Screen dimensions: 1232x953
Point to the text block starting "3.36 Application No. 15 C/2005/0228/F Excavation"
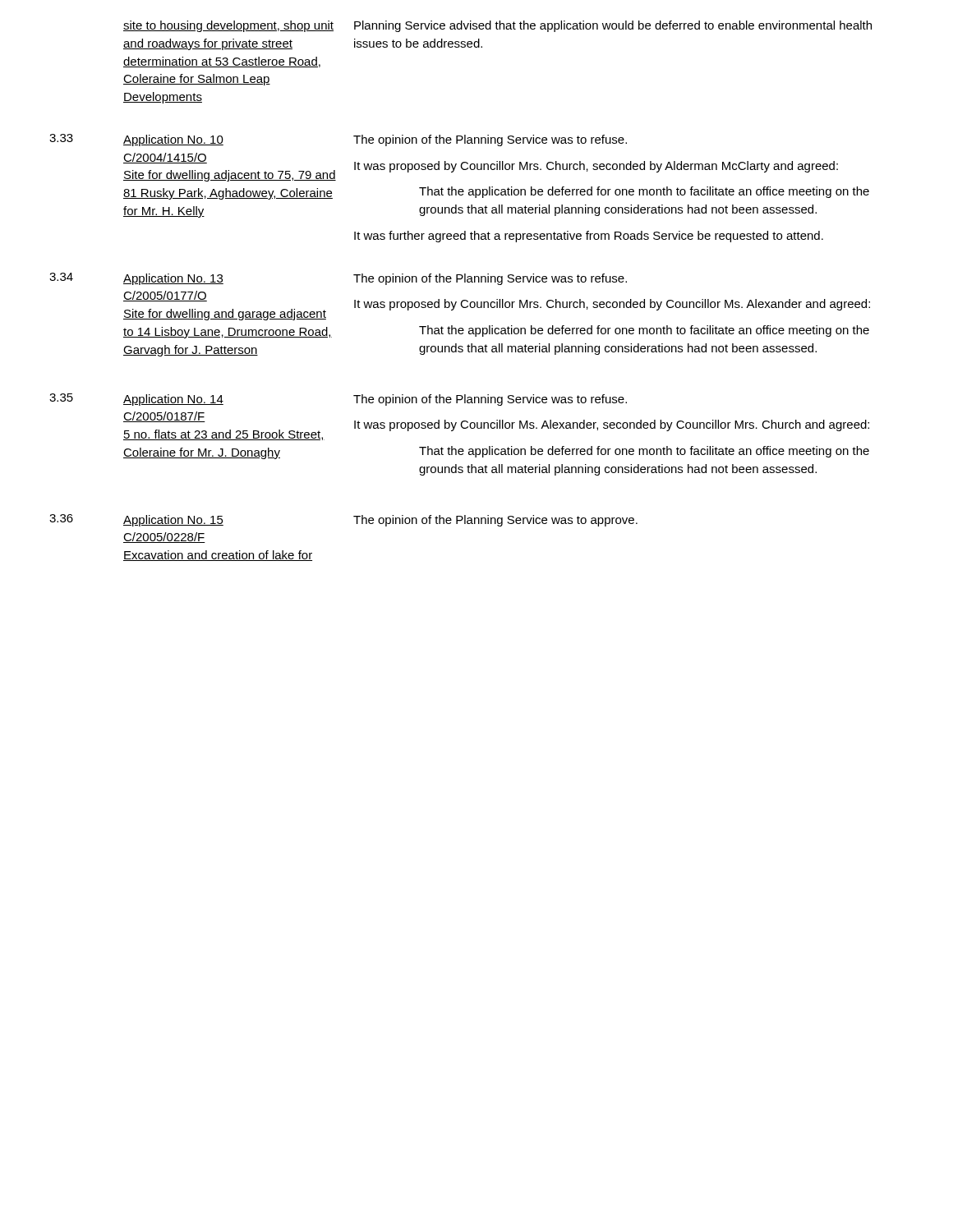(62, 521)
